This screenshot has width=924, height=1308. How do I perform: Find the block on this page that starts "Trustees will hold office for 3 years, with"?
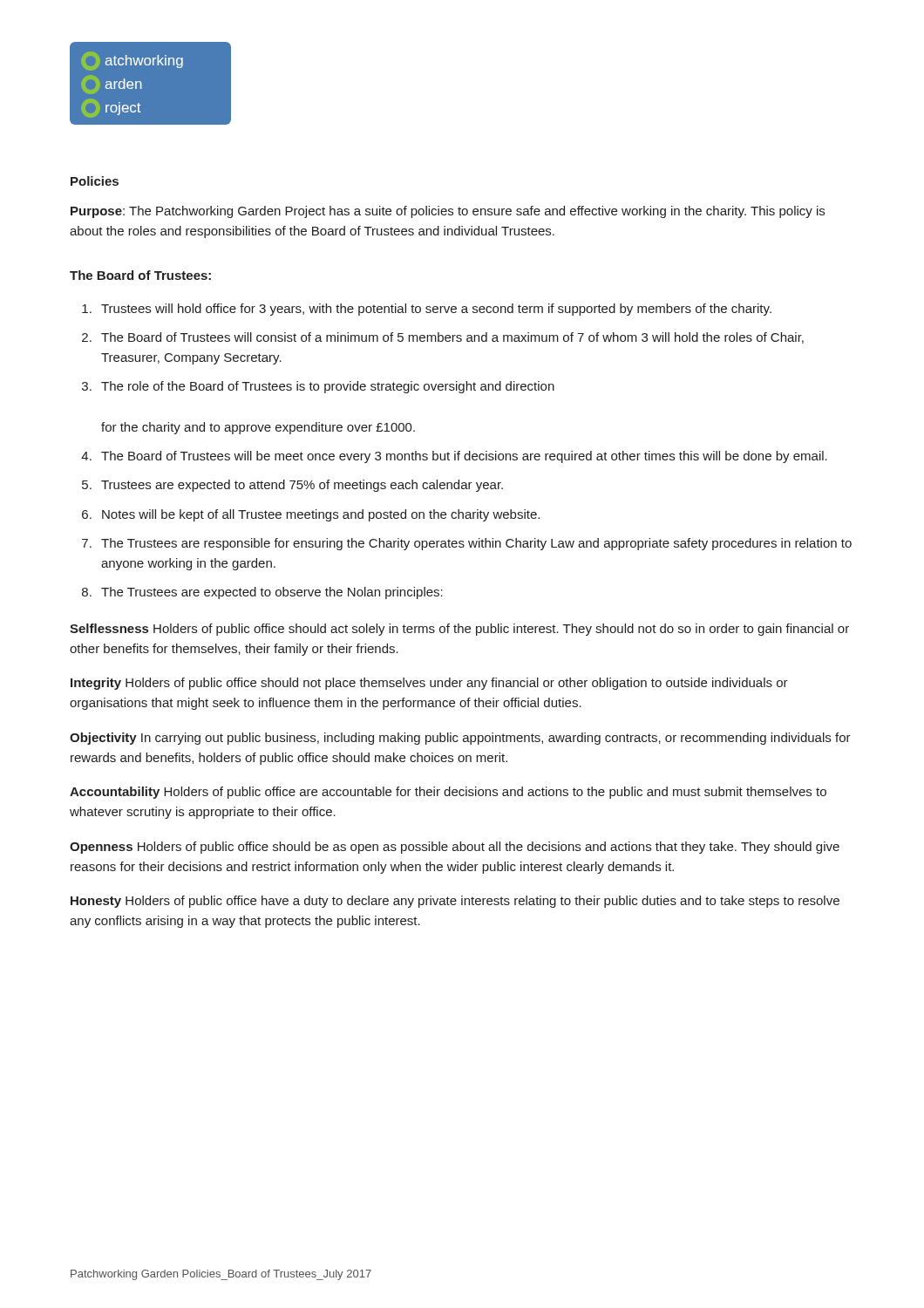tap(437, 308)
